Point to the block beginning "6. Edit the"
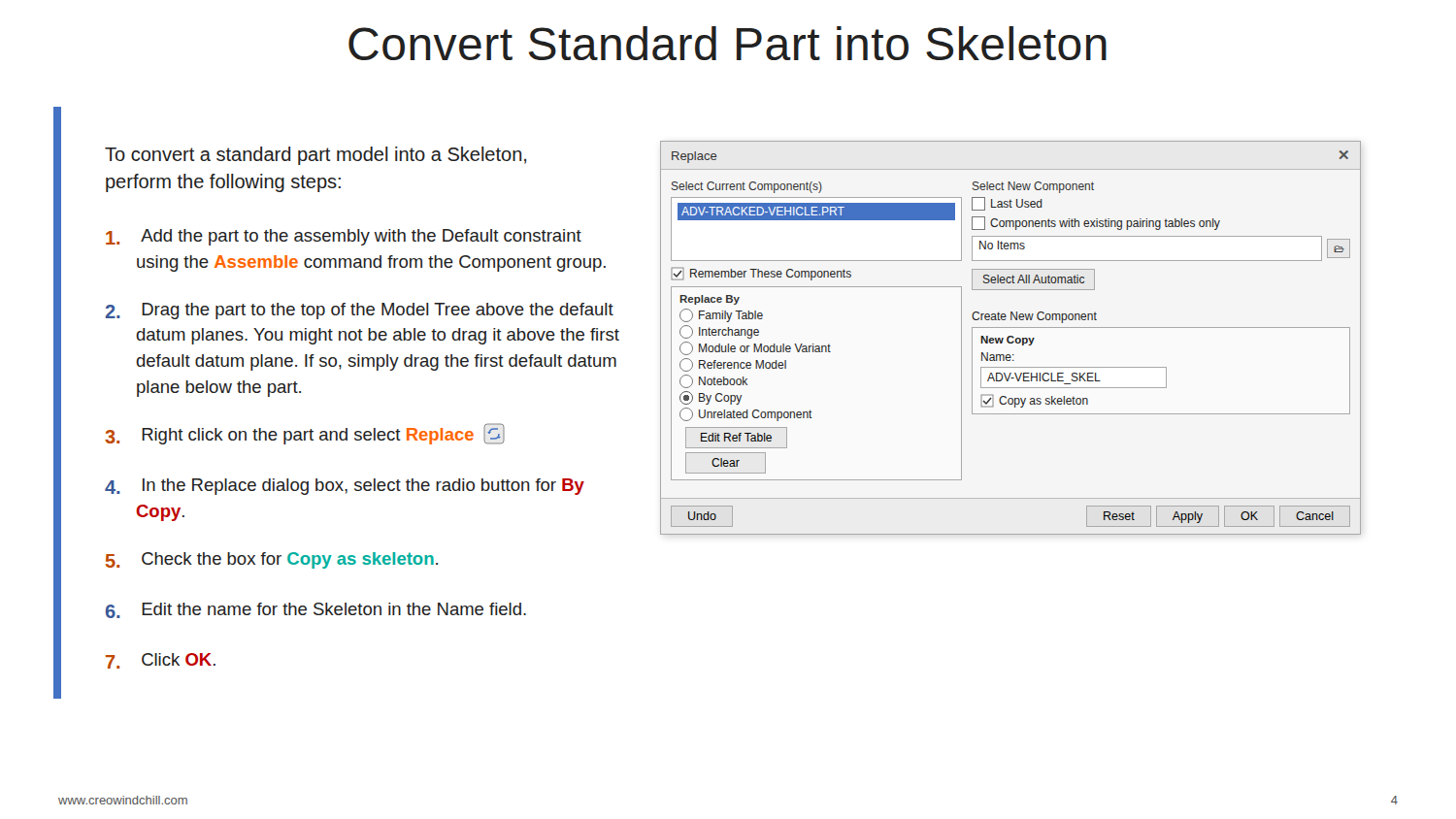1456x819 pixels. [316, 611]
